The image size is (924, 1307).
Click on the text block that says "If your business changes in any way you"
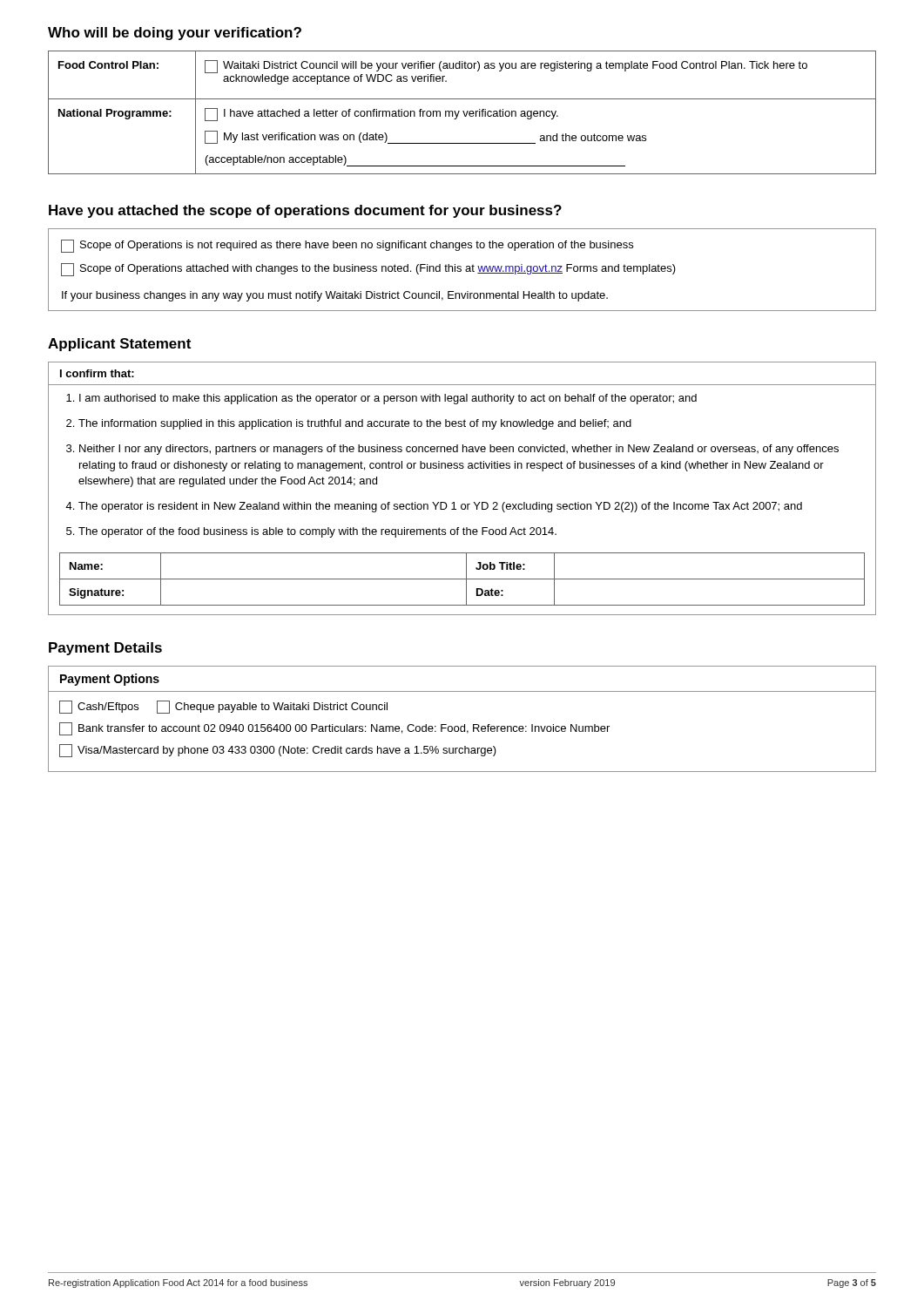[335, 295]
